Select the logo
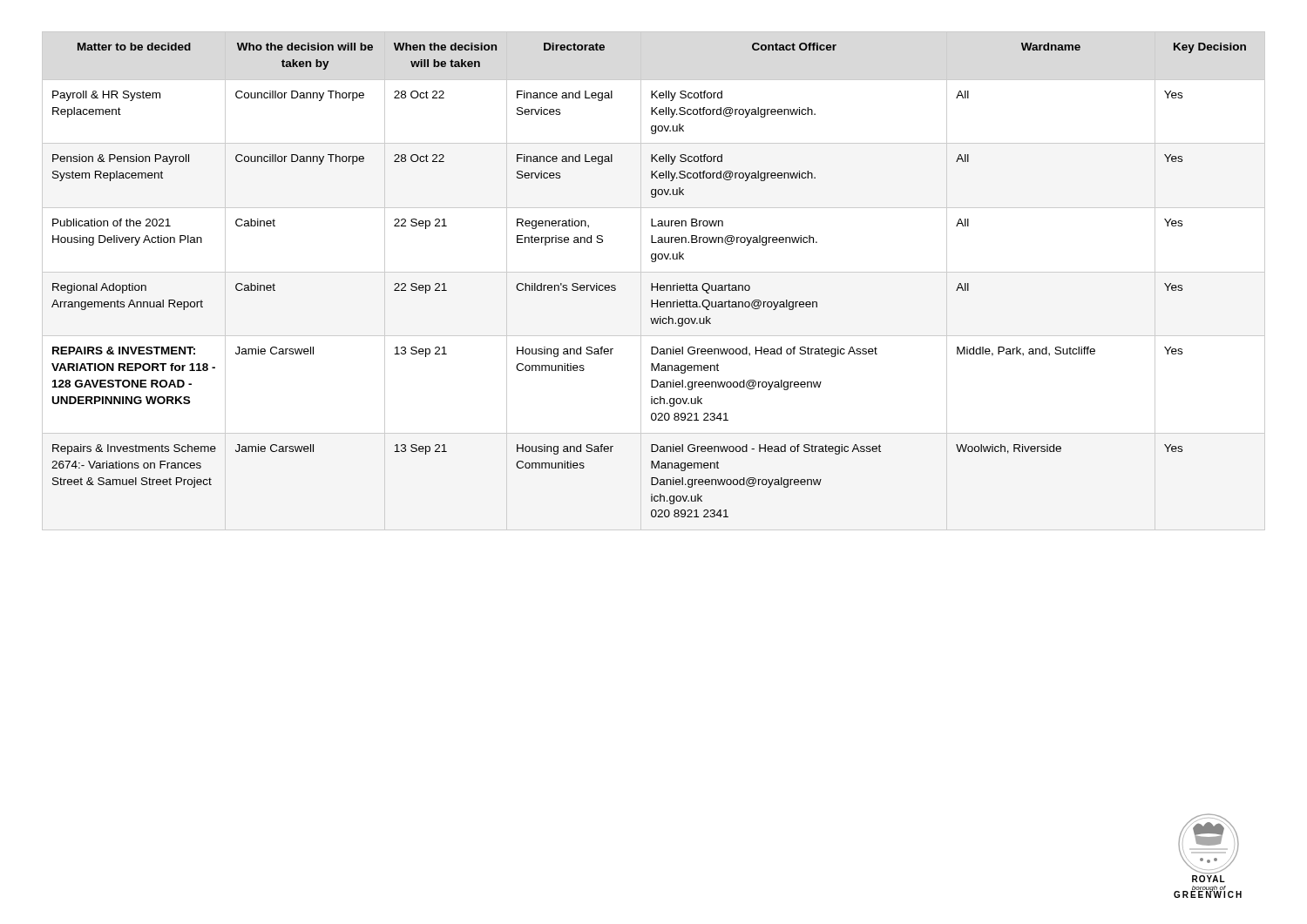Image resolution: width=1307 pixels, height=924 pixels. point(1209,854)
